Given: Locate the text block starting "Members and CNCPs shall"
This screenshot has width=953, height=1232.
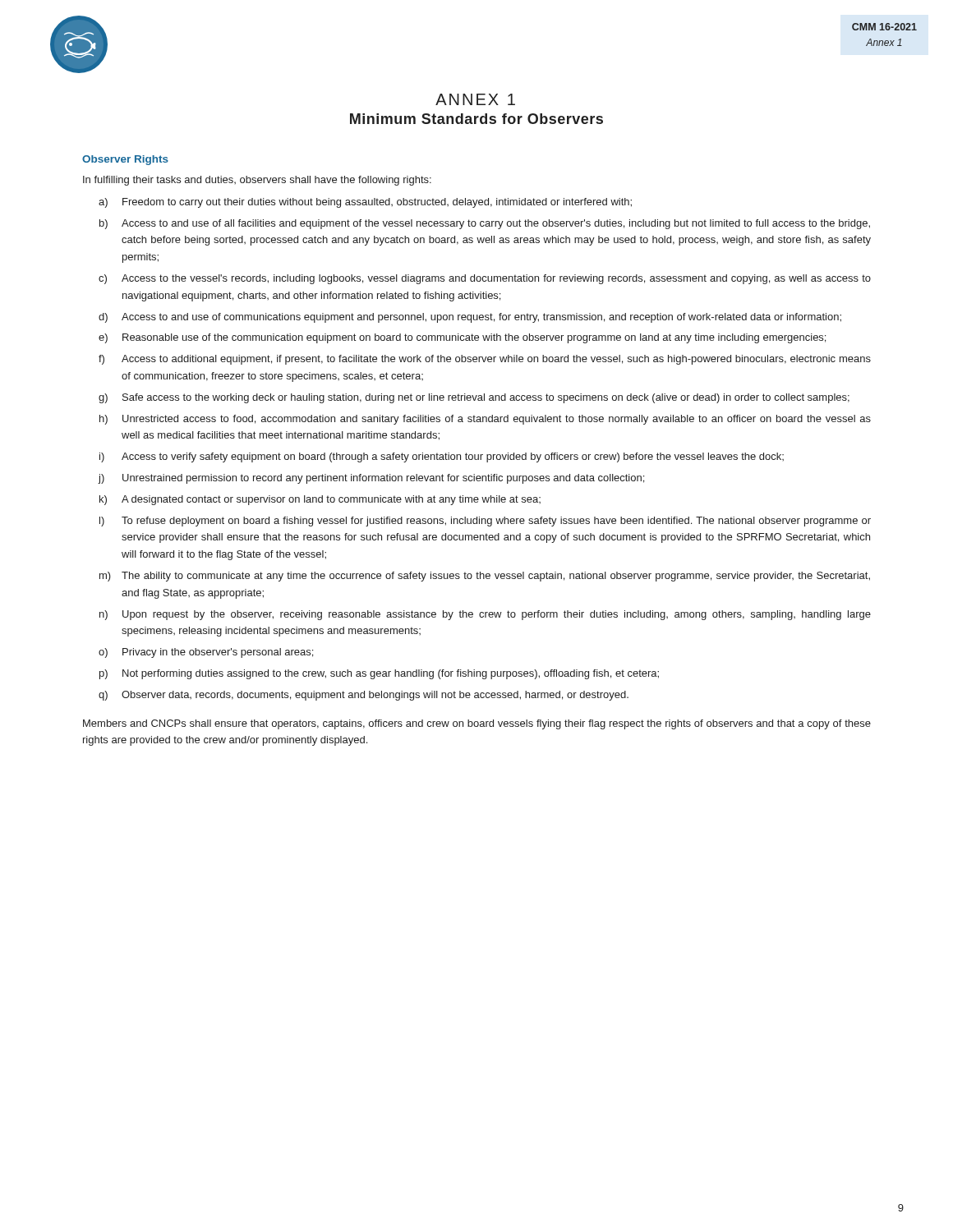Looking at the screenshot, I should click(x=476, y=731).
